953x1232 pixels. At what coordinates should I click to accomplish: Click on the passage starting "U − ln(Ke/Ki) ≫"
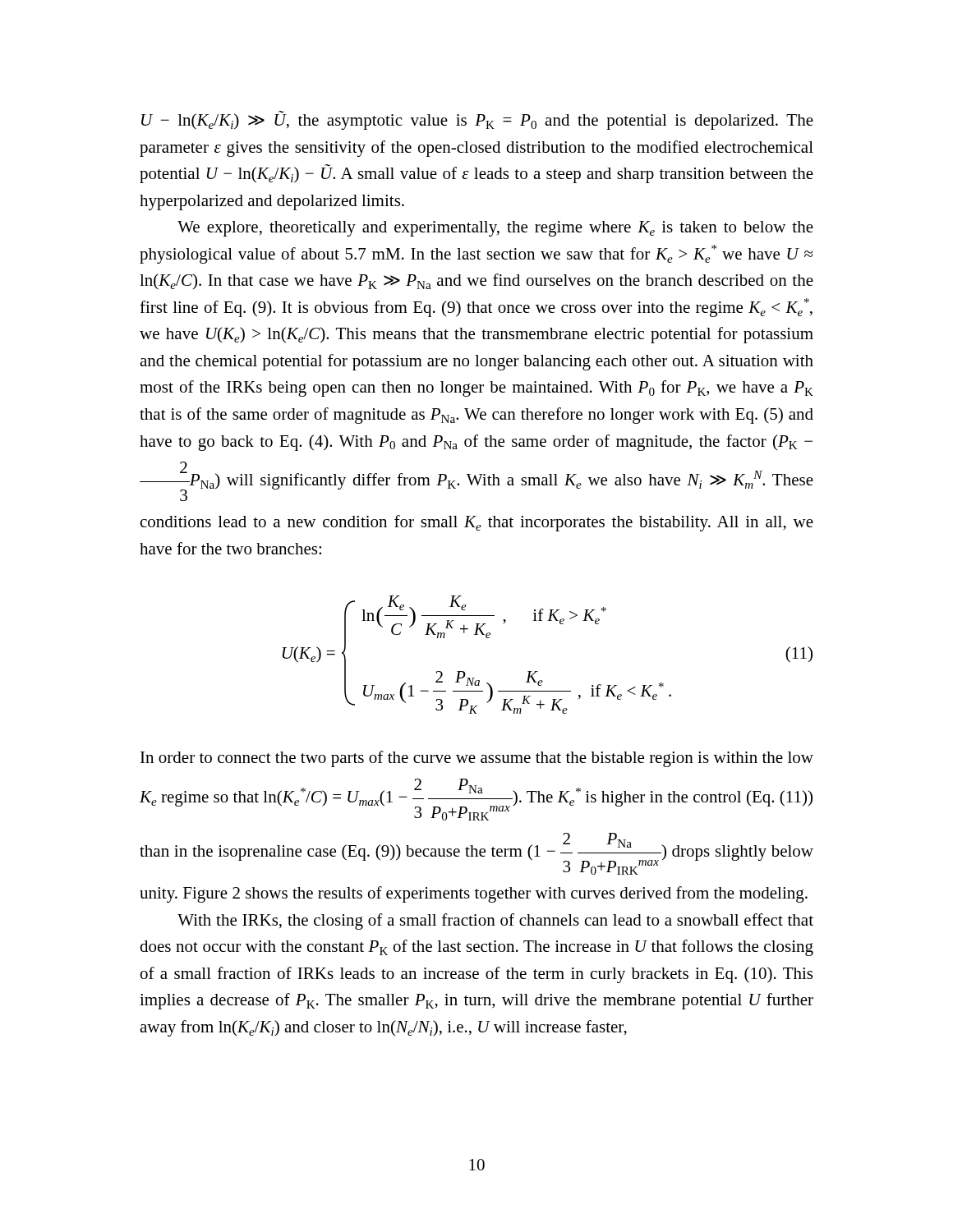click(476, 160)
